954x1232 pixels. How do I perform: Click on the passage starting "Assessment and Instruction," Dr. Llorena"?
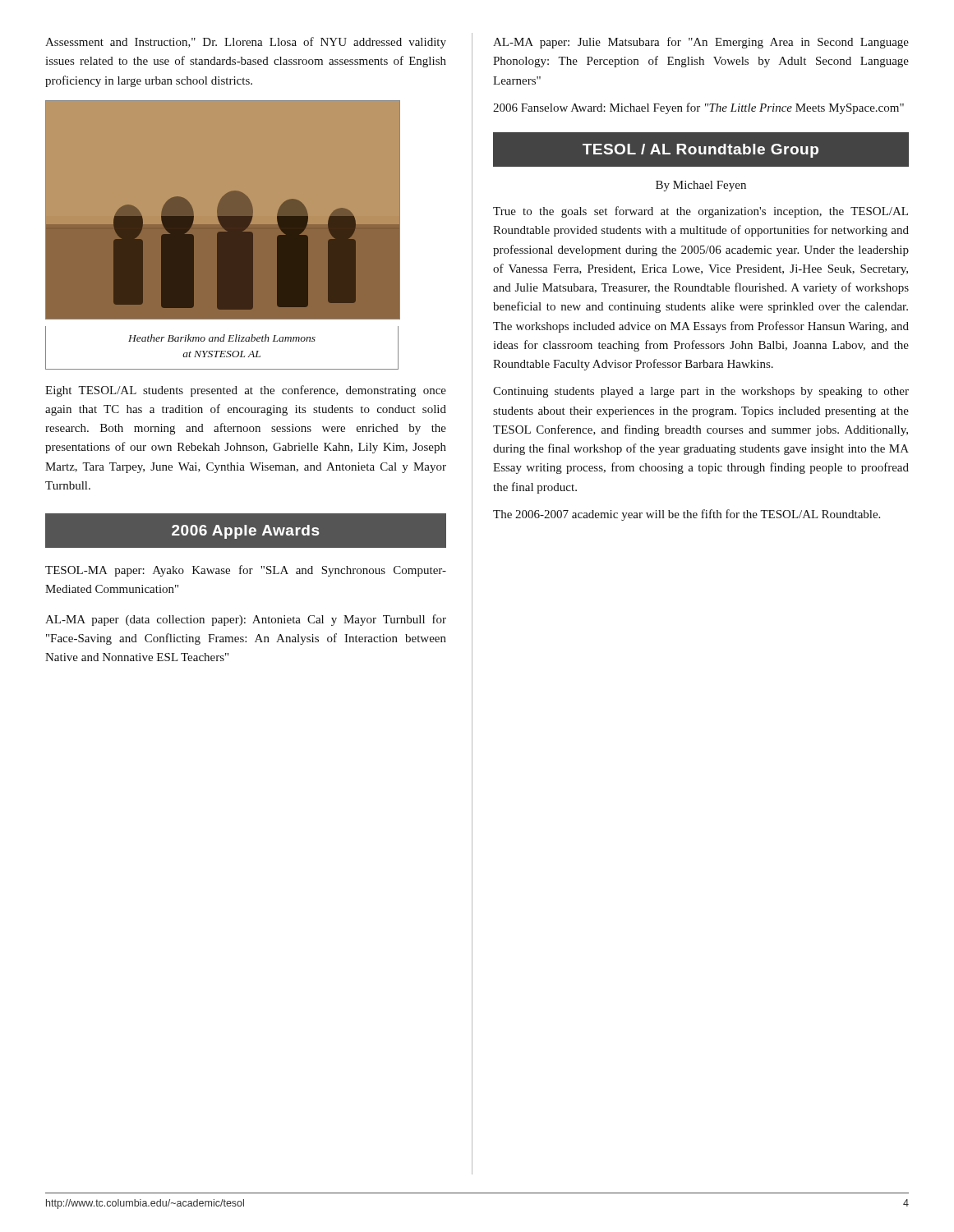(246, 62)
